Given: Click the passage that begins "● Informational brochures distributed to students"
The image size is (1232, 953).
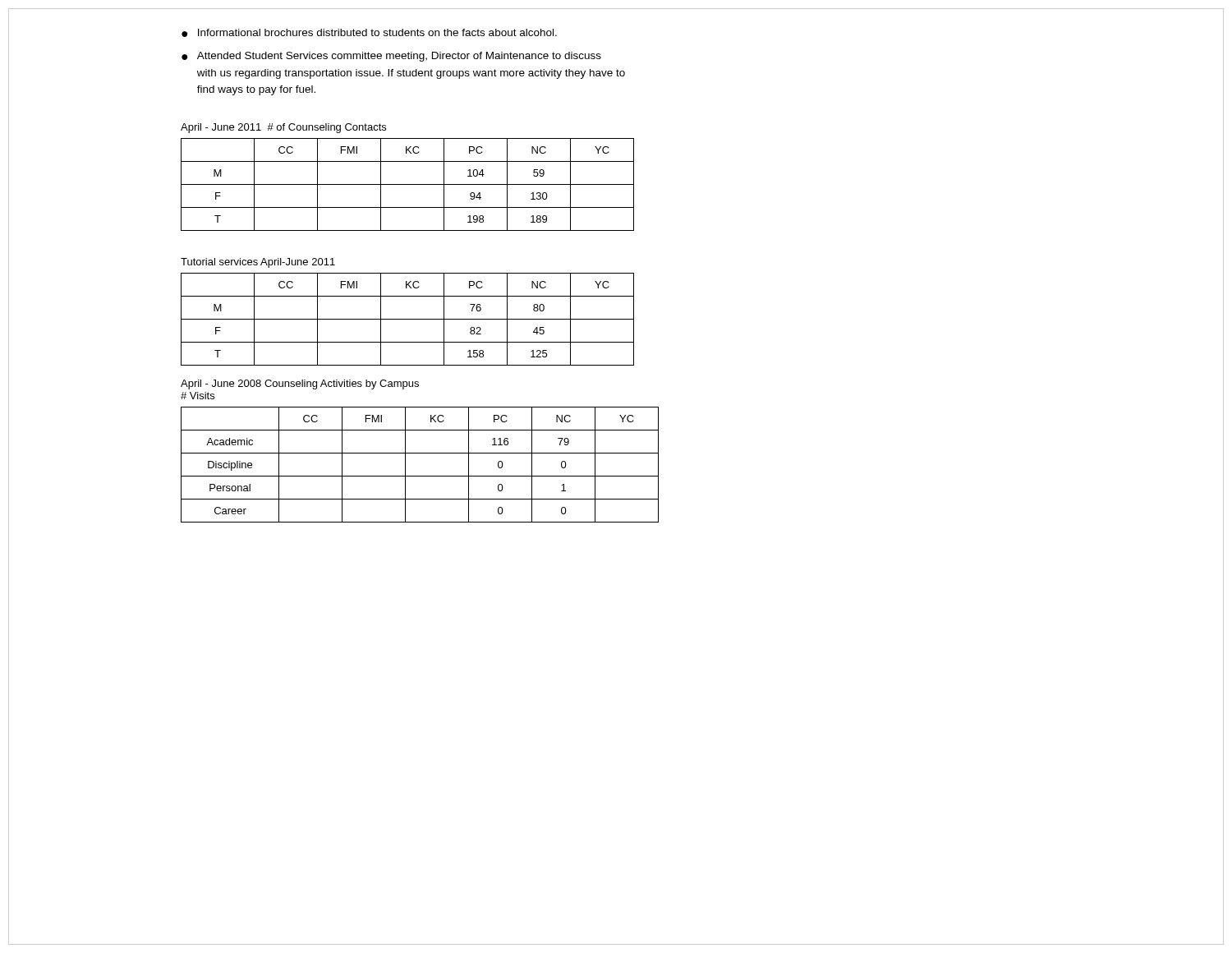Looking at the screenshot, I should pyautogui.click(x=369, y=34).
